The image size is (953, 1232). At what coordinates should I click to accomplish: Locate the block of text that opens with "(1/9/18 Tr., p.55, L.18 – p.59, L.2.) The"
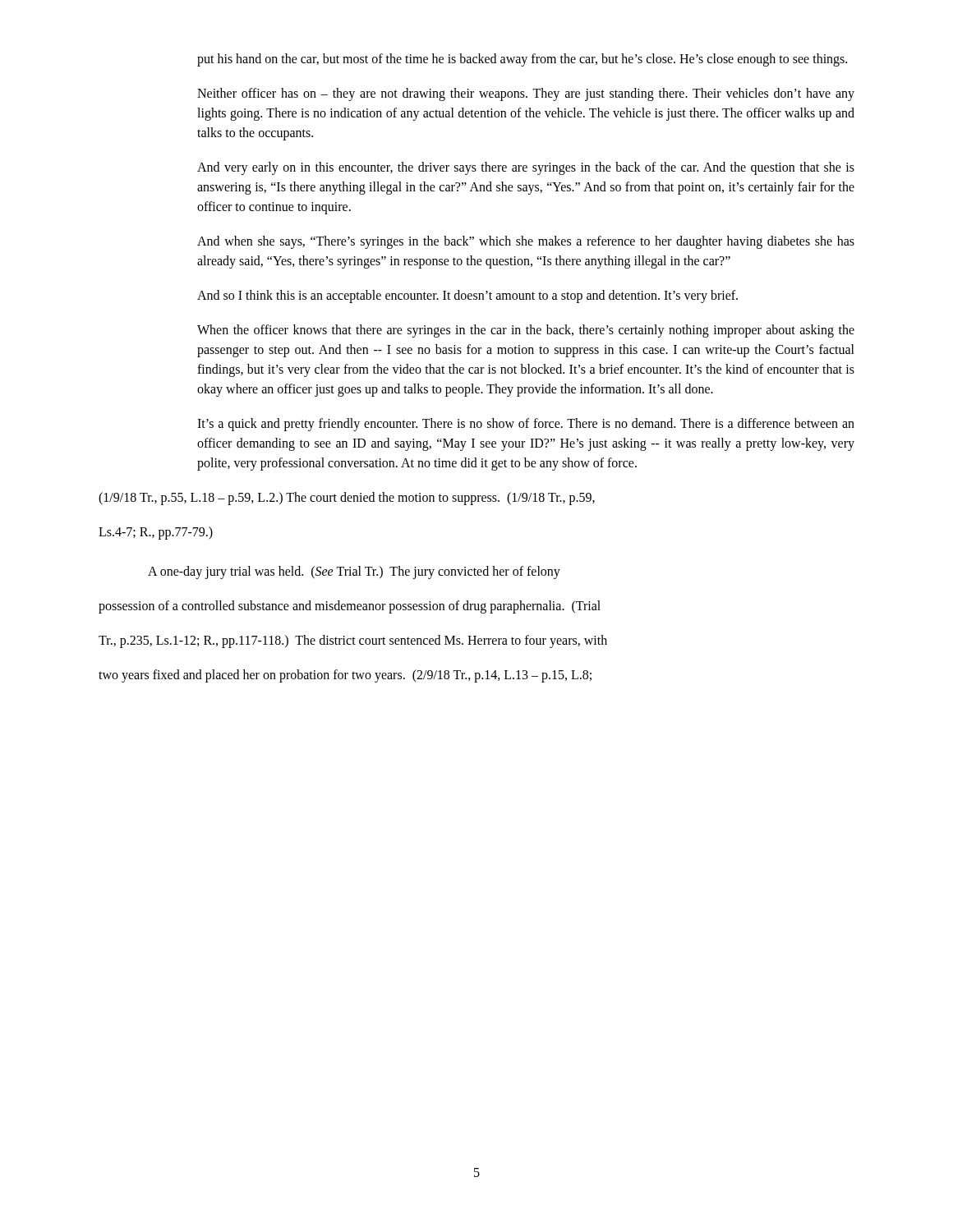(x=347, y=497)
